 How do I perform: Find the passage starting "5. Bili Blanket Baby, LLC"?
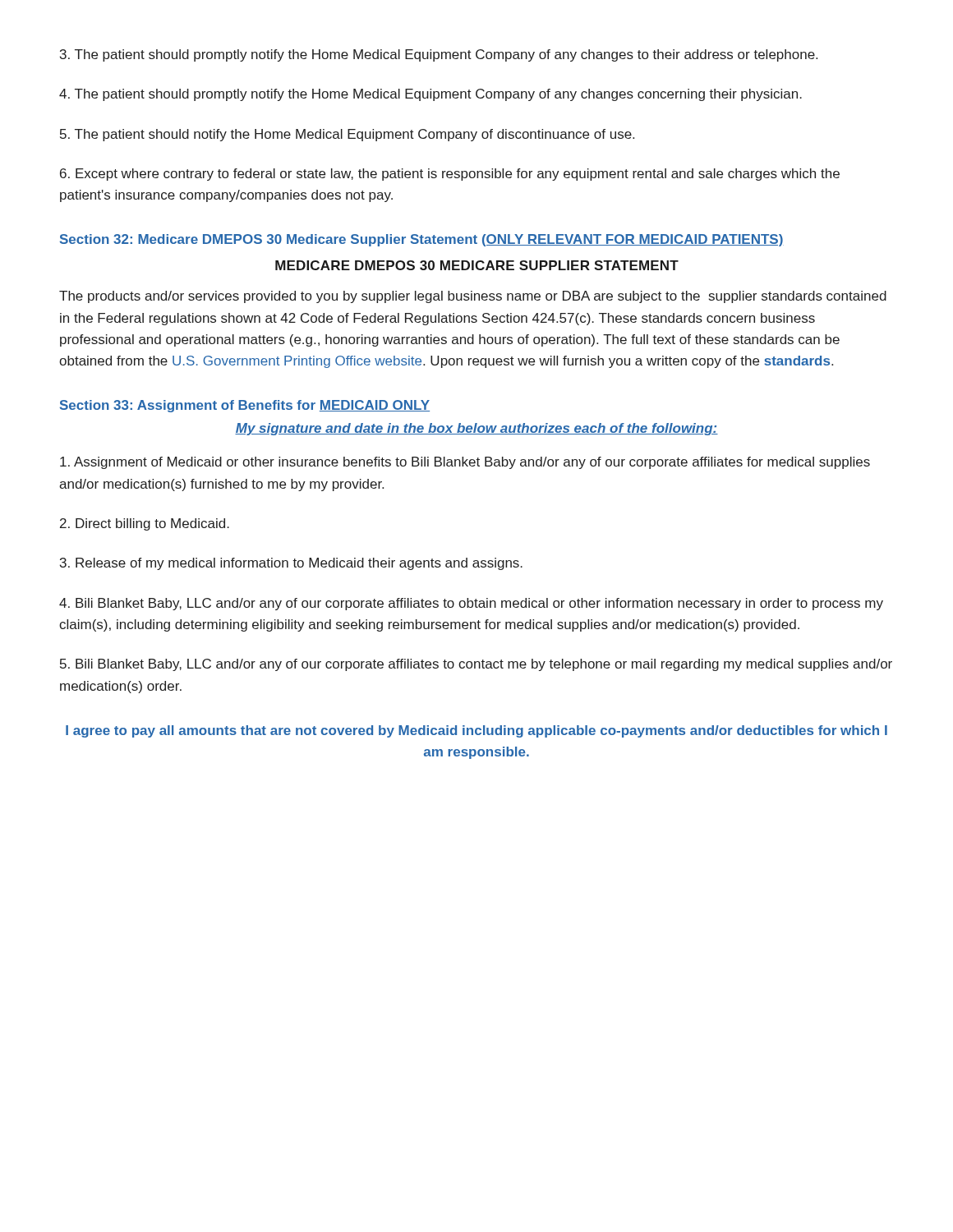476,675
